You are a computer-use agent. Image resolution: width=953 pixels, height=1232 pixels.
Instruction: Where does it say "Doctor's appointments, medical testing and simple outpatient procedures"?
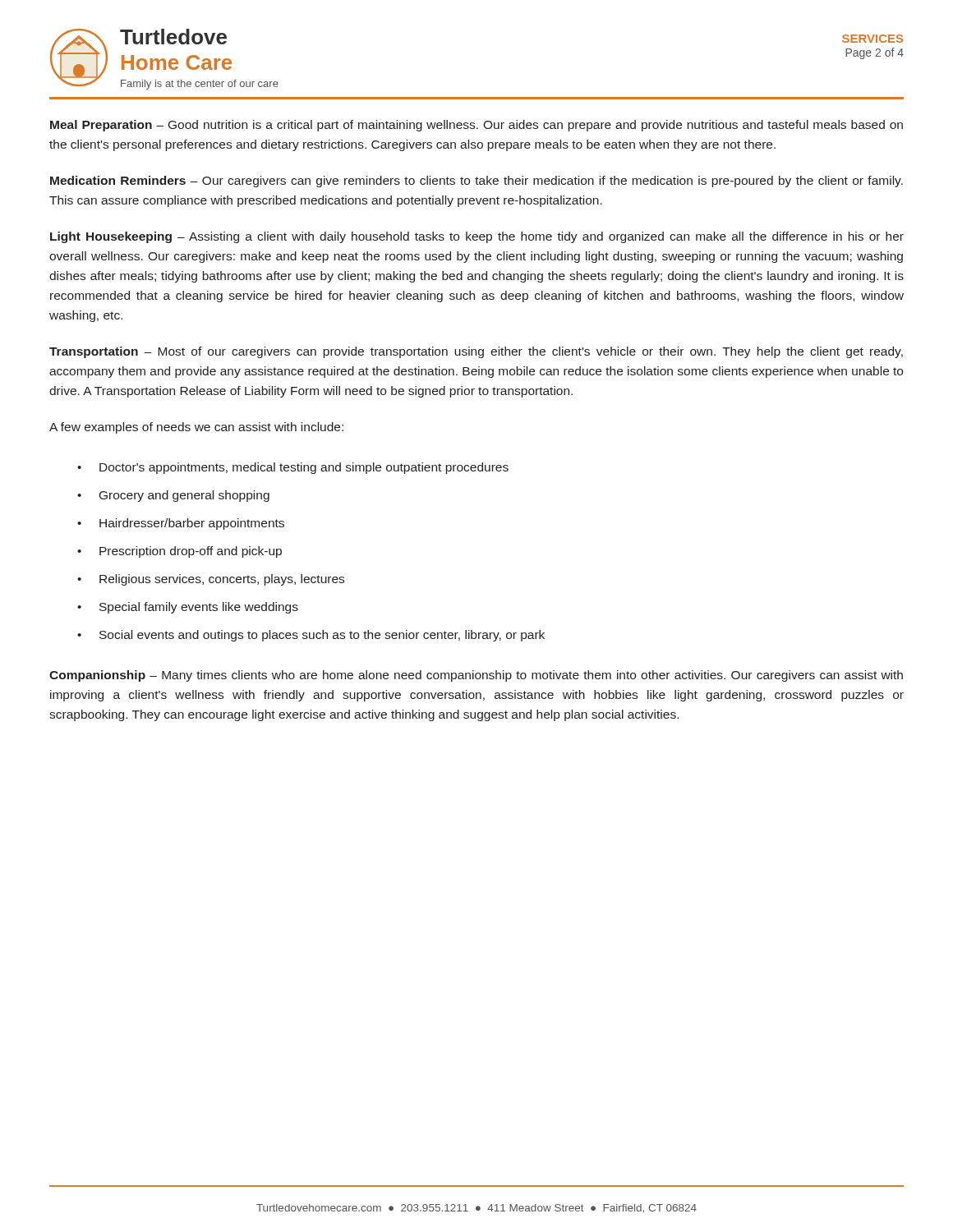click(304, 467)
